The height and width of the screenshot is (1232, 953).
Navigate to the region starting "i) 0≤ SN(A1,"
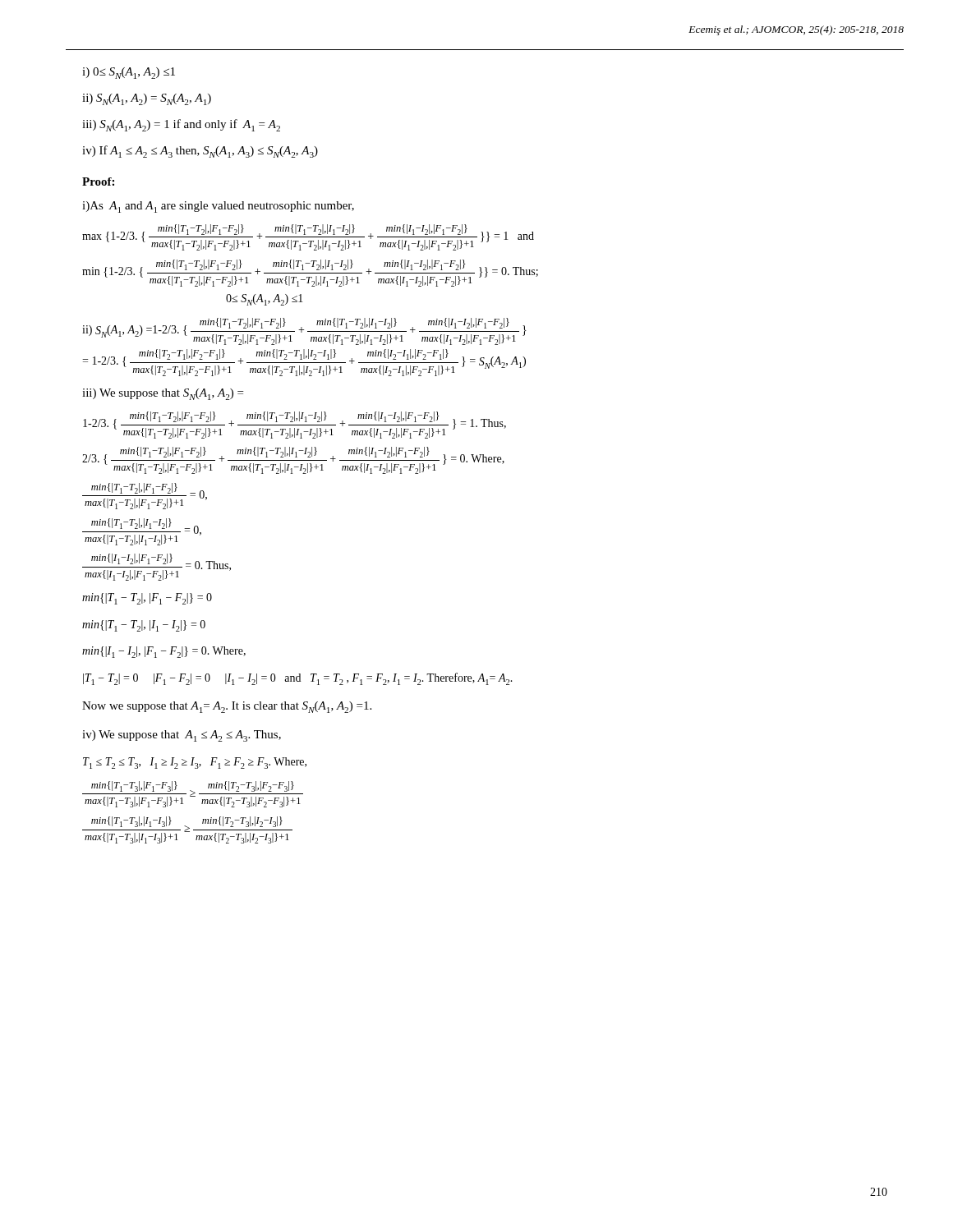click(x=129, y=73)
